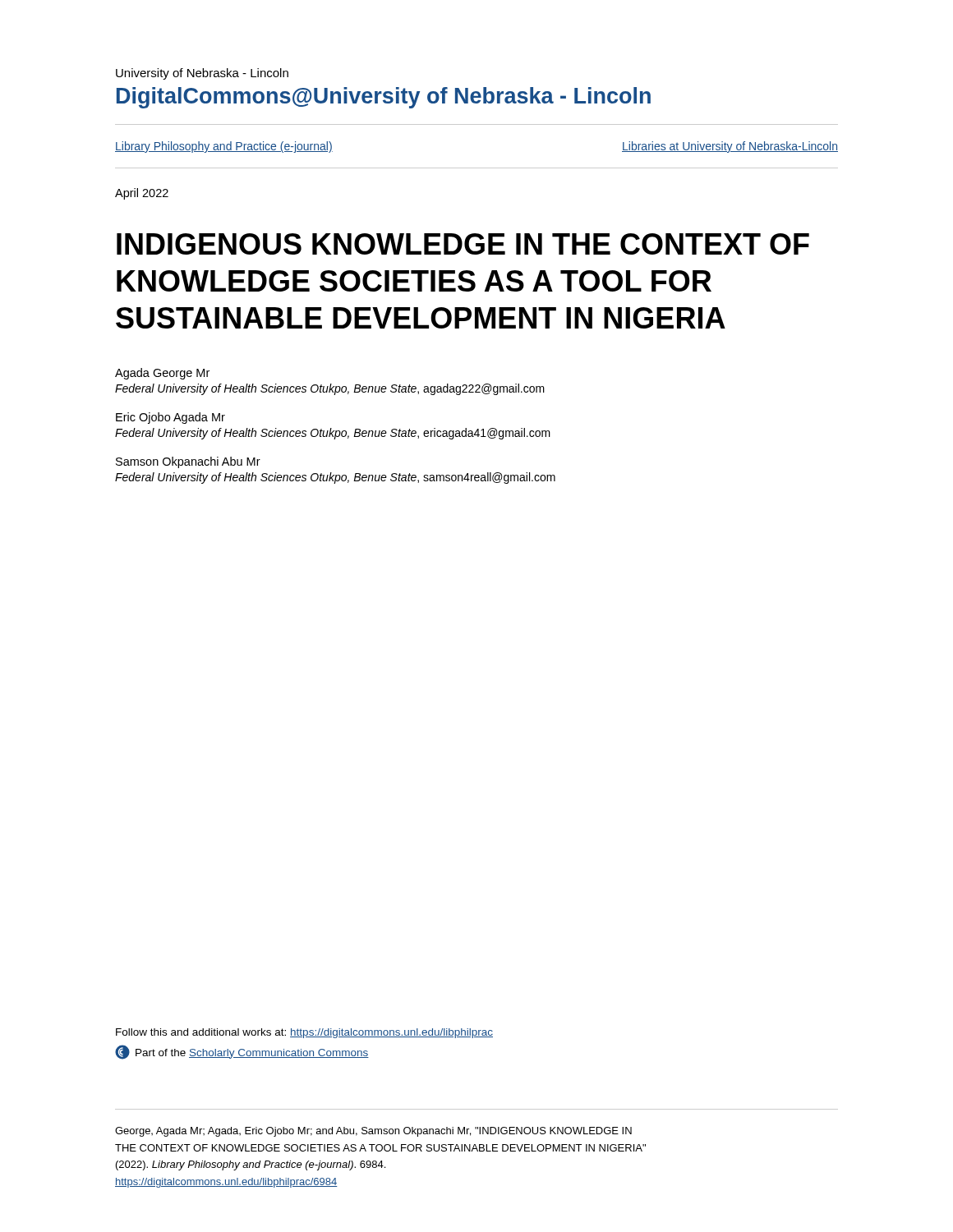Point to the block starting "Eric Ojobo Agada Mr Federal"
Viewport: 953px width, 1232px height.
click(476, 425)
